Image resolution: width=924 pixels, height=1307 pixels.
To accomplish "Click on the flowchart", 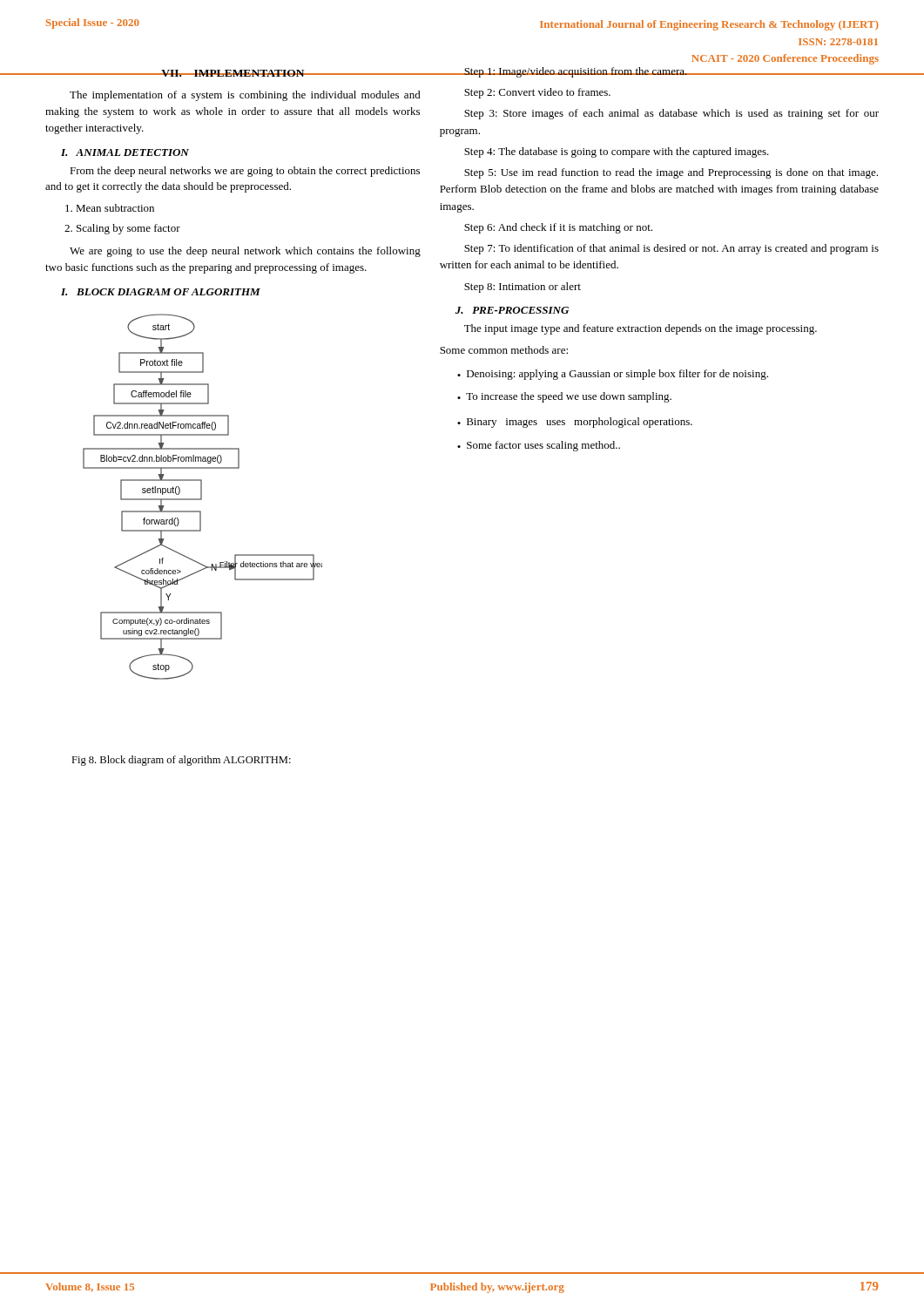I will coord(241,527).
